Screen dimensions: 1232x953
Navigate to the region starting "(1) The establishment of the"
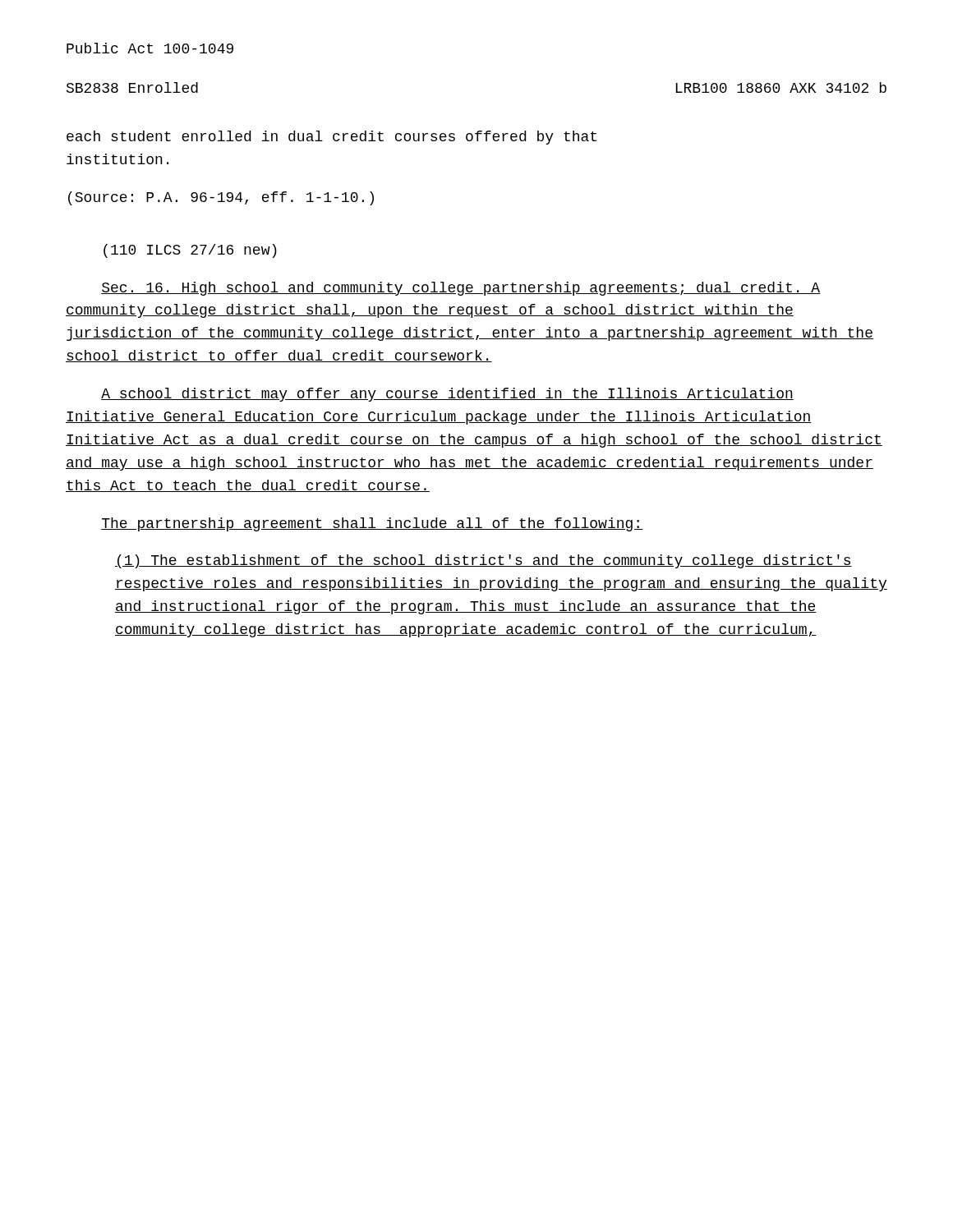point(501,596)
